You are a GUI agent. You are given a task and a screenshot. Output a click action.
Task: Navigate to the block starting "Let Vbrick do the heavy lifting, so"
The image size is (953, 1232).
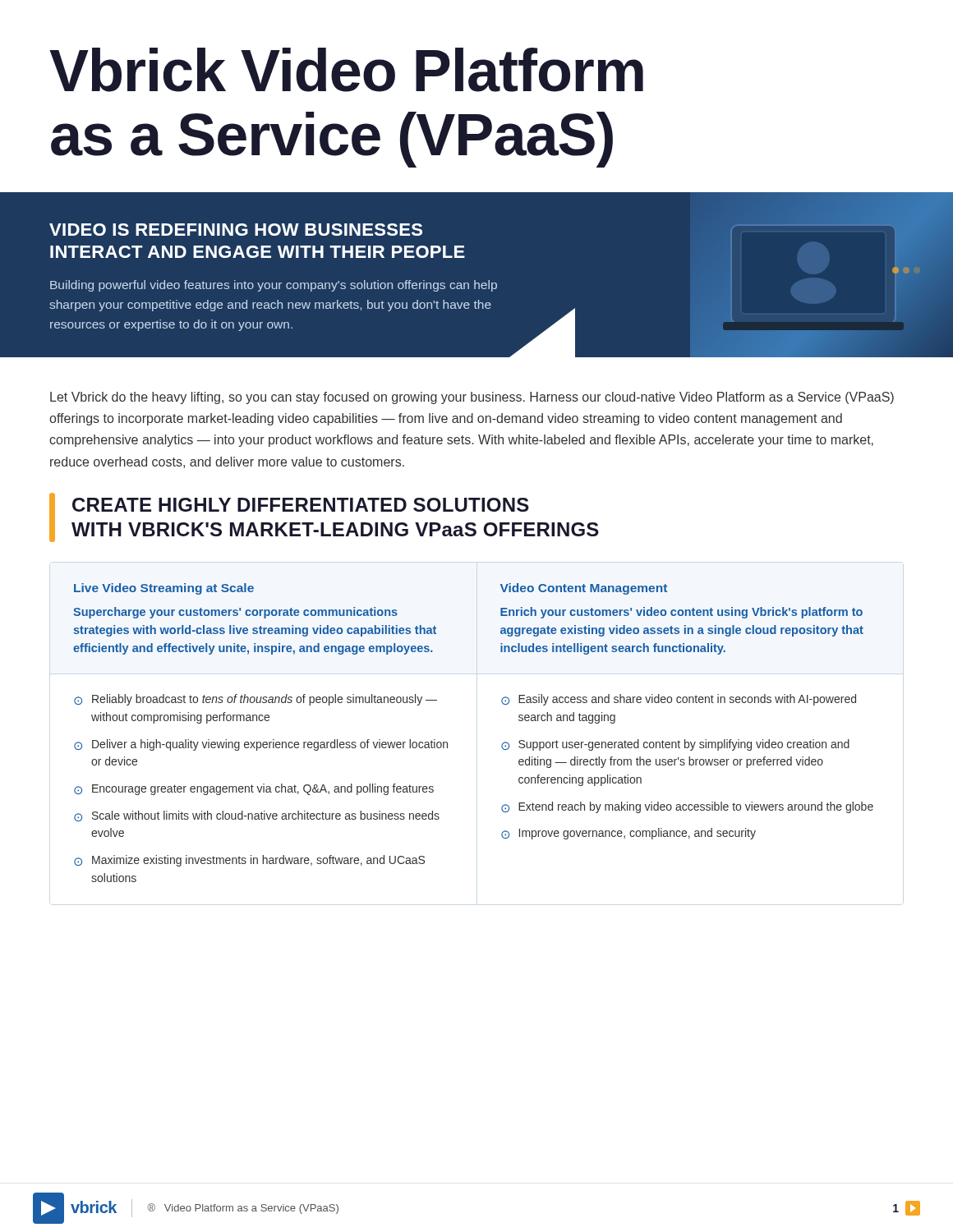click(472, 429)
